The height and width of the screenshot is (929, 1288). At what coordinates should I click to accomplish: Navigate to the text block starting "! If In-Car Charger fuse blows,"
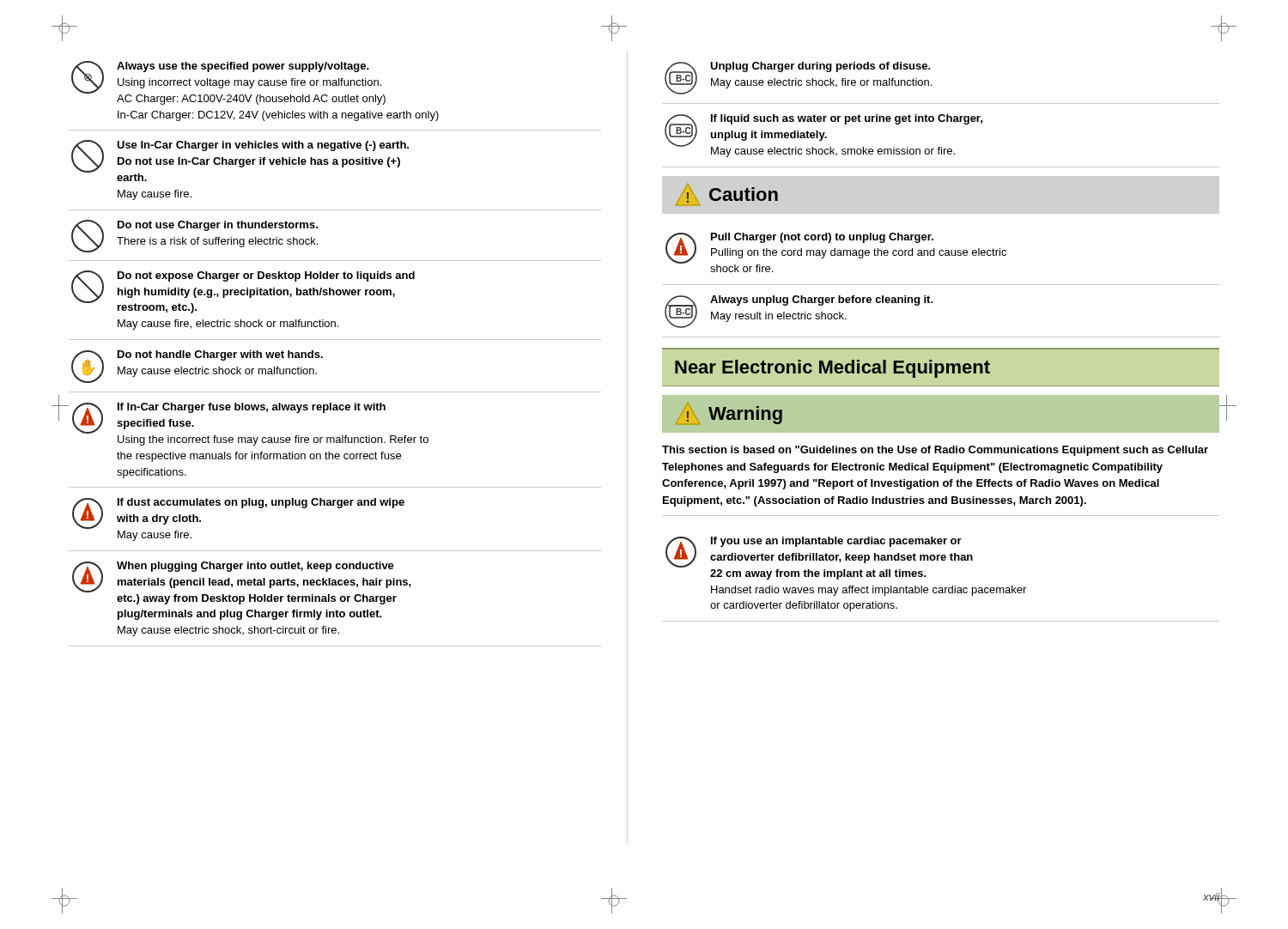(335, 440)
